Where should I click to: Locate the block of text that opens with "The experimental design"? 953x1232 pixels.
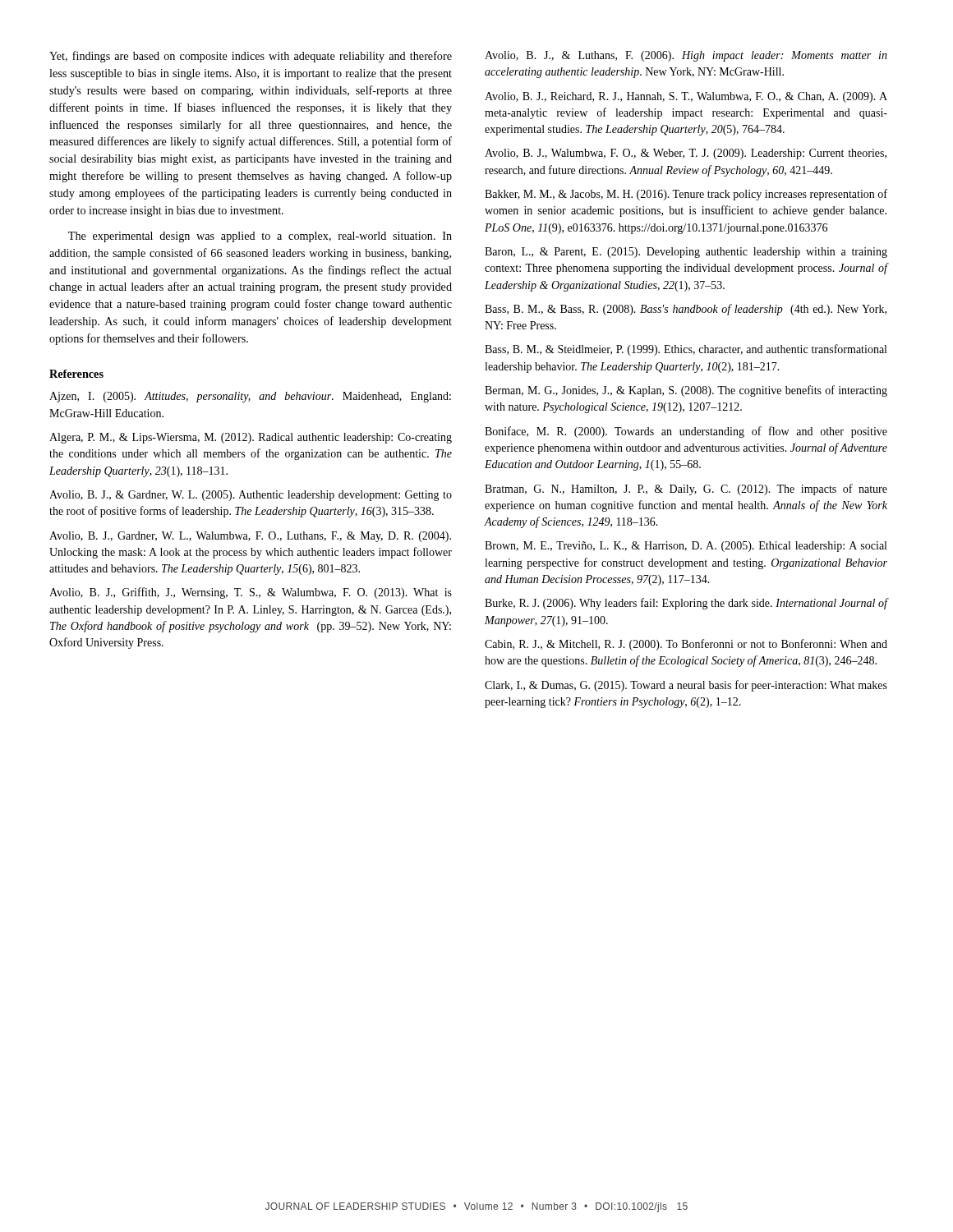[251, 287]
